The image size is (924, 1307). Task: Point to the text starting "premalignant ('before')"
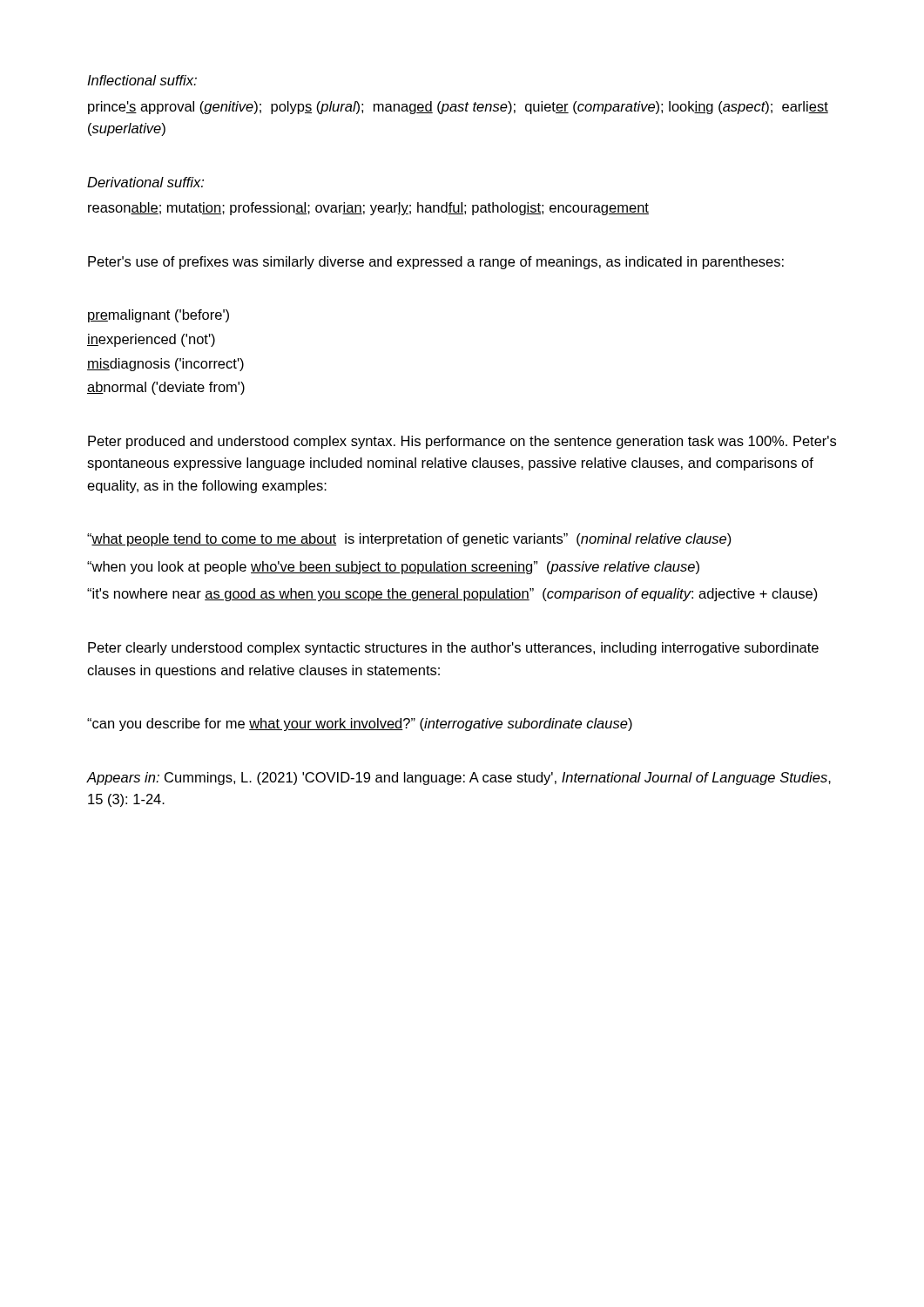(x=158, y=316)
